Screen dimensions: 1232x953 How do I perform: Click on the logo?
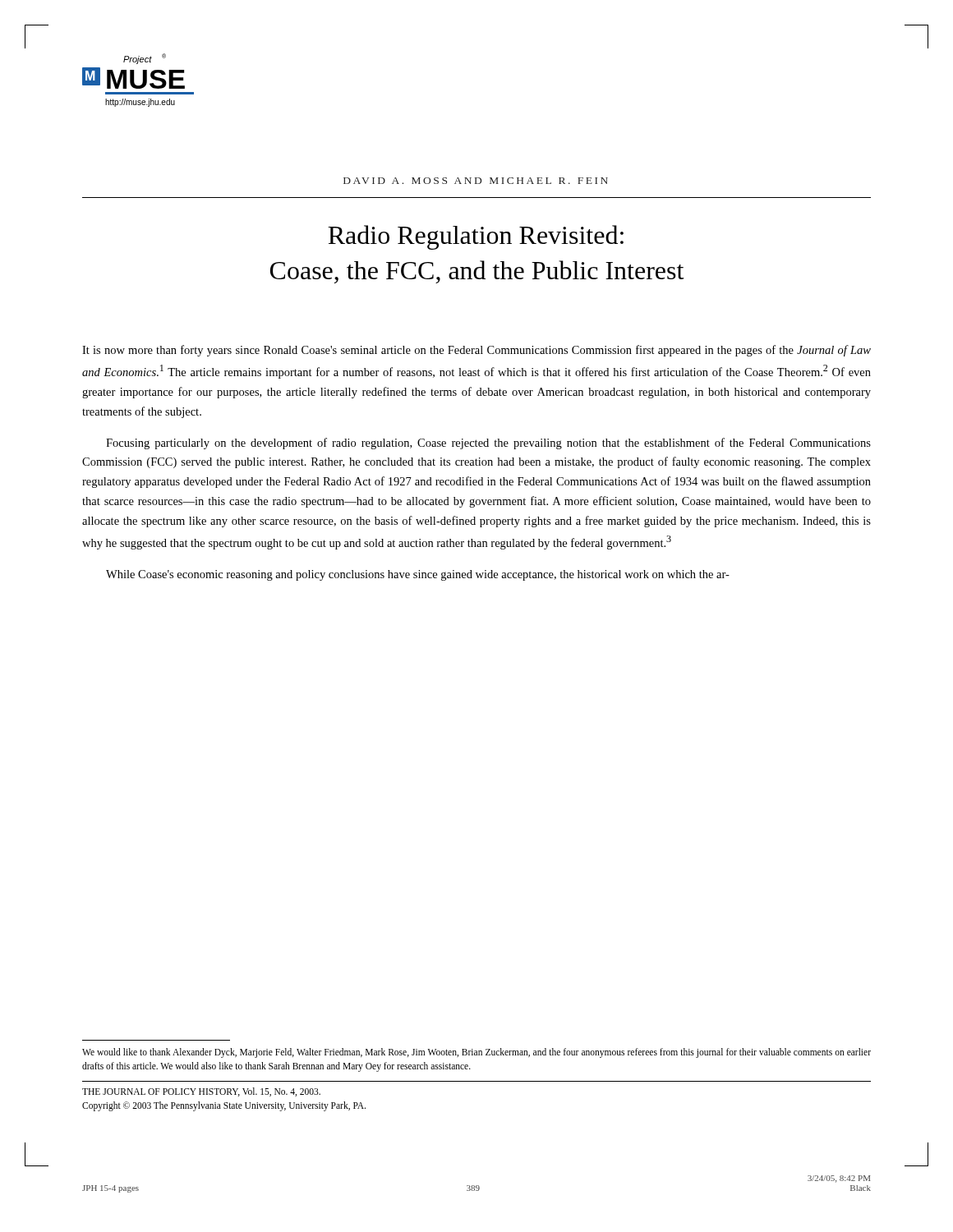(x=142, y=84)
